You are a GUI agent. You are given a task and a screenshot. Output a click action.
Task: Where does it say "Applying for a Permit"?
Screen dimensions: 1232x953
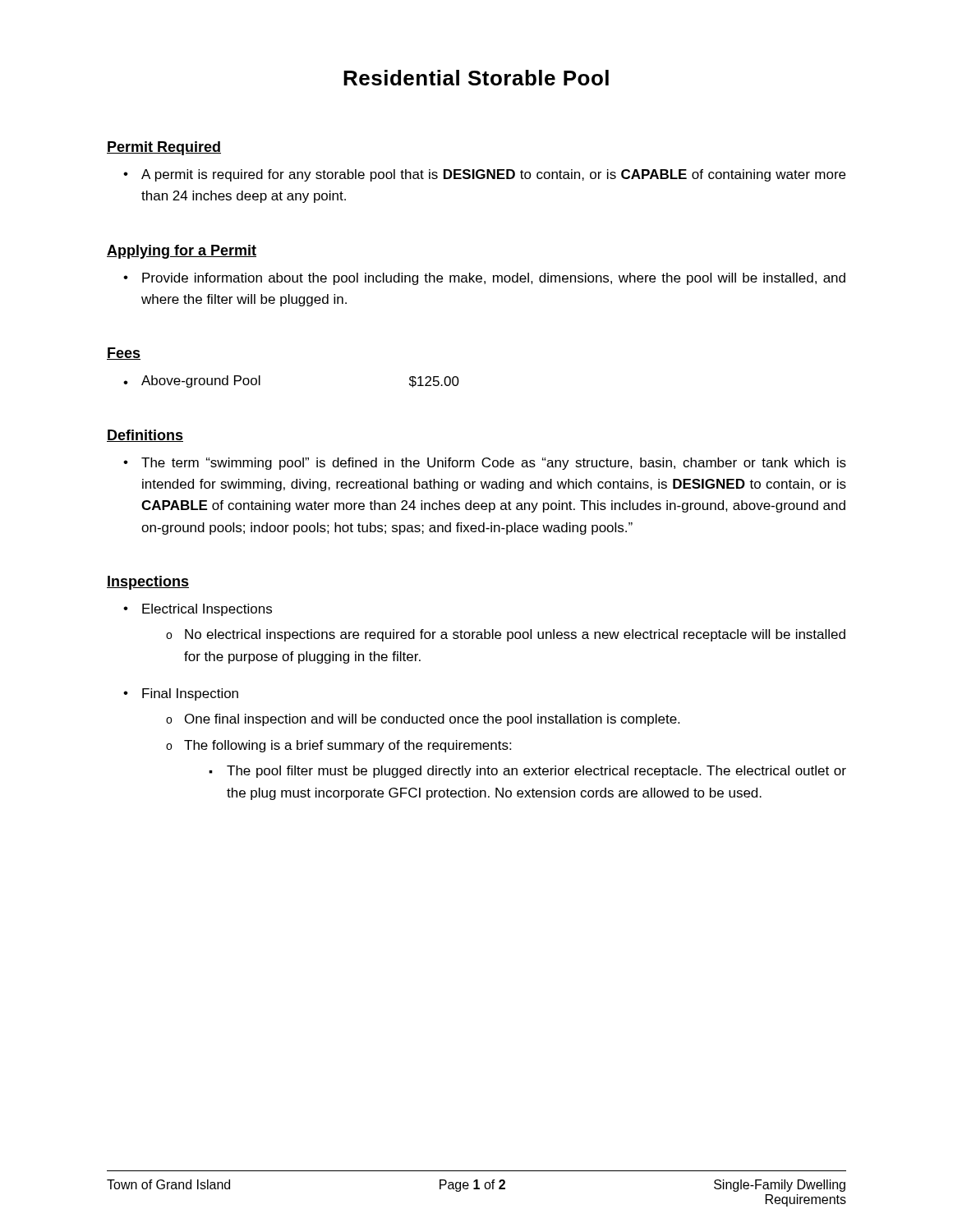(182, 251)
